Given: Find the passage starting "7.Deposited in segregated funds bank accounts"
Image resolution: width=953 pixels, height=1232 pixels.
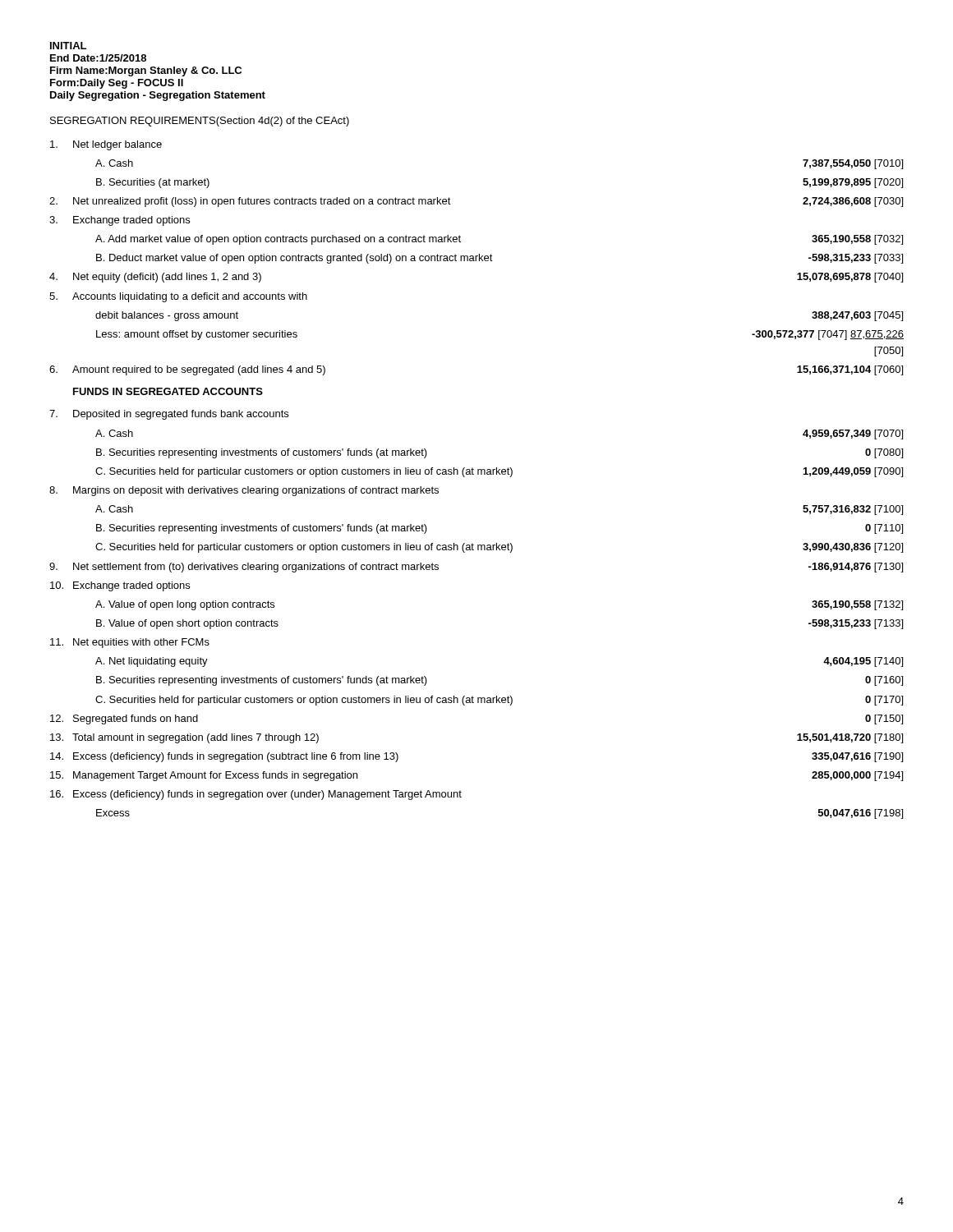Looking at the screenshot, I should coord(169,414).
